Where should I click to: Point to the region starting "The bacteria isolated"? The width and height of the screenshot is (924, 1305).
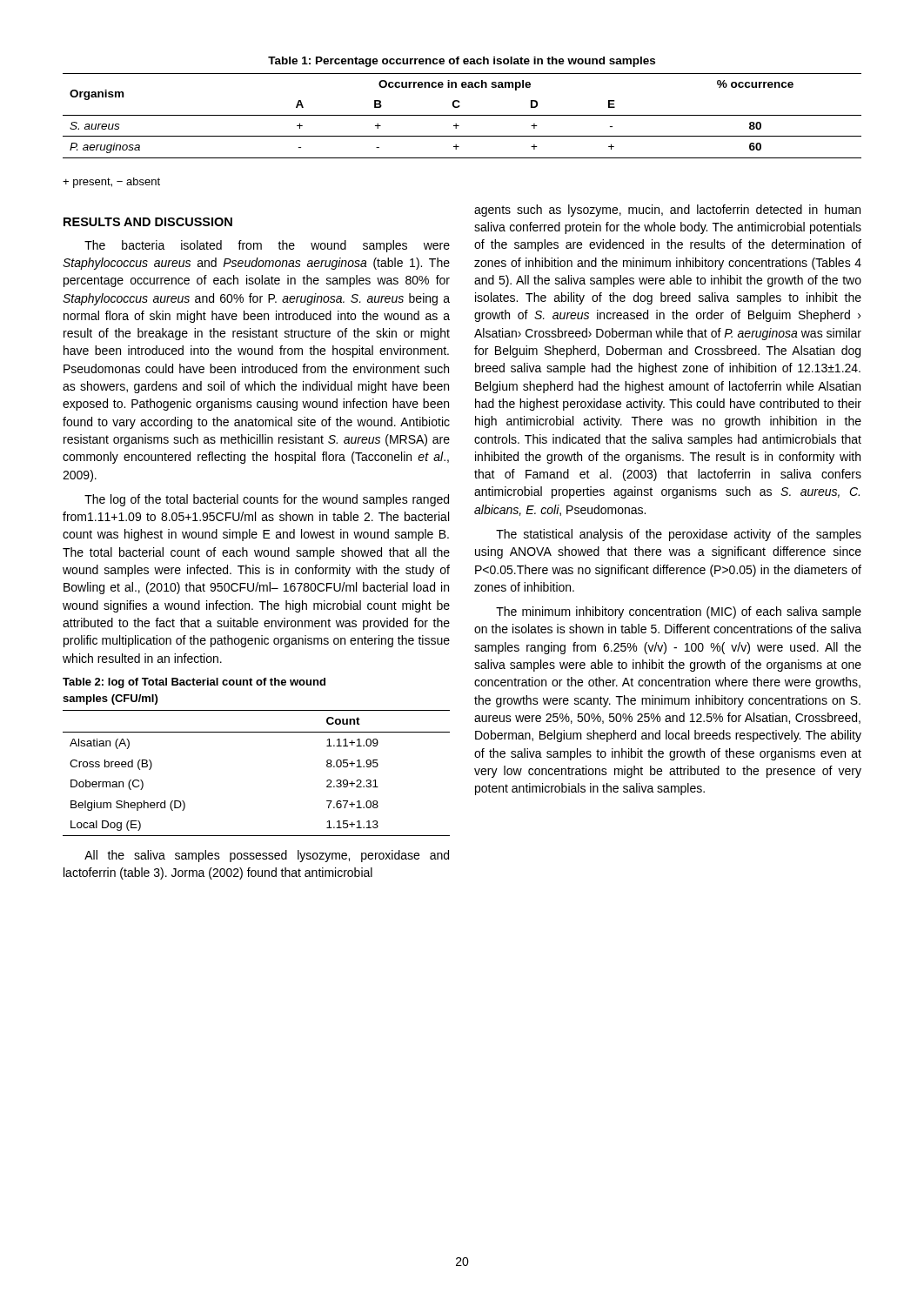[256, 360]
